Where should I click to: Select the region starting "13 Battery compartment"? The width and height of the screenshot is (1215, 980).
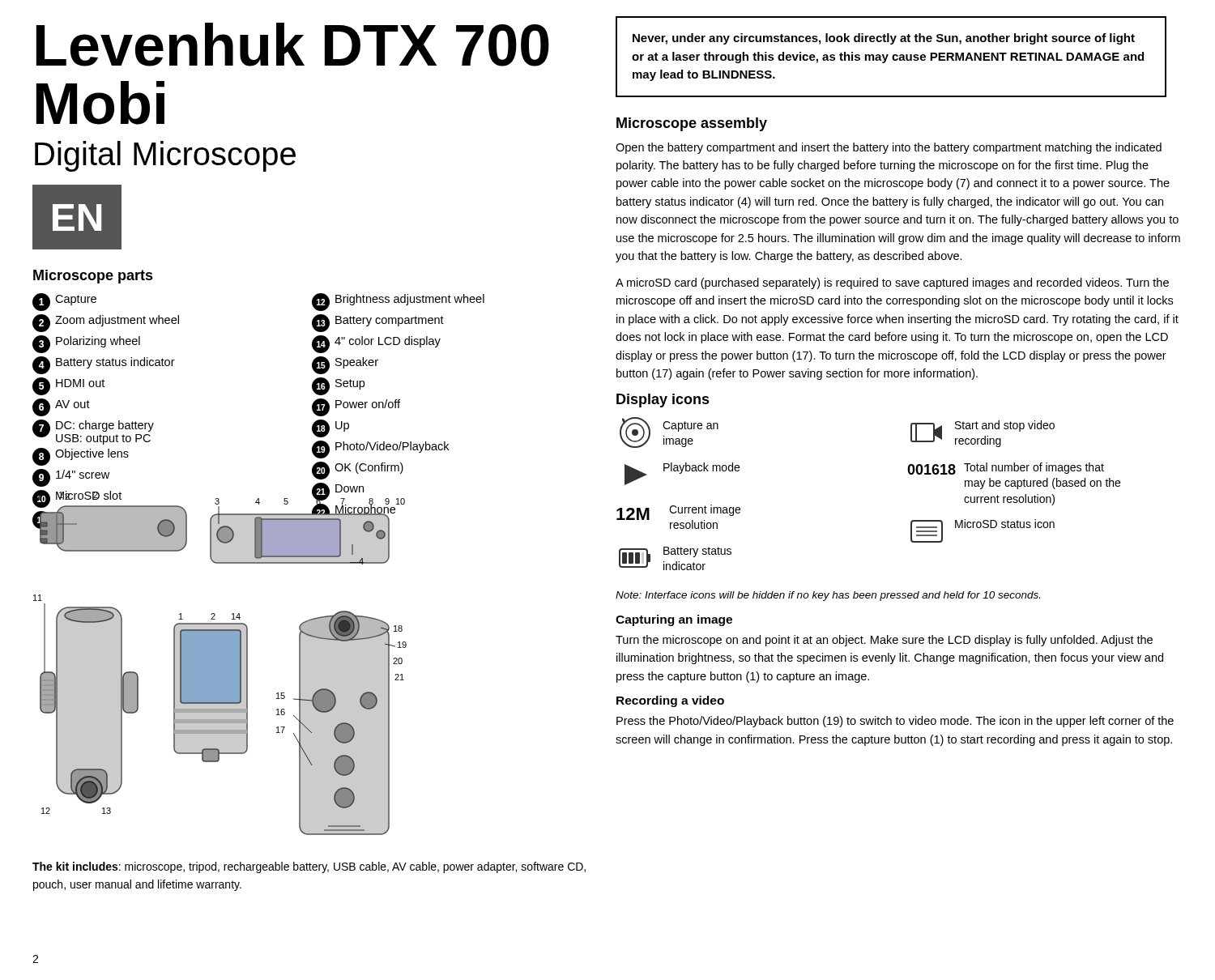pos(378,323)
